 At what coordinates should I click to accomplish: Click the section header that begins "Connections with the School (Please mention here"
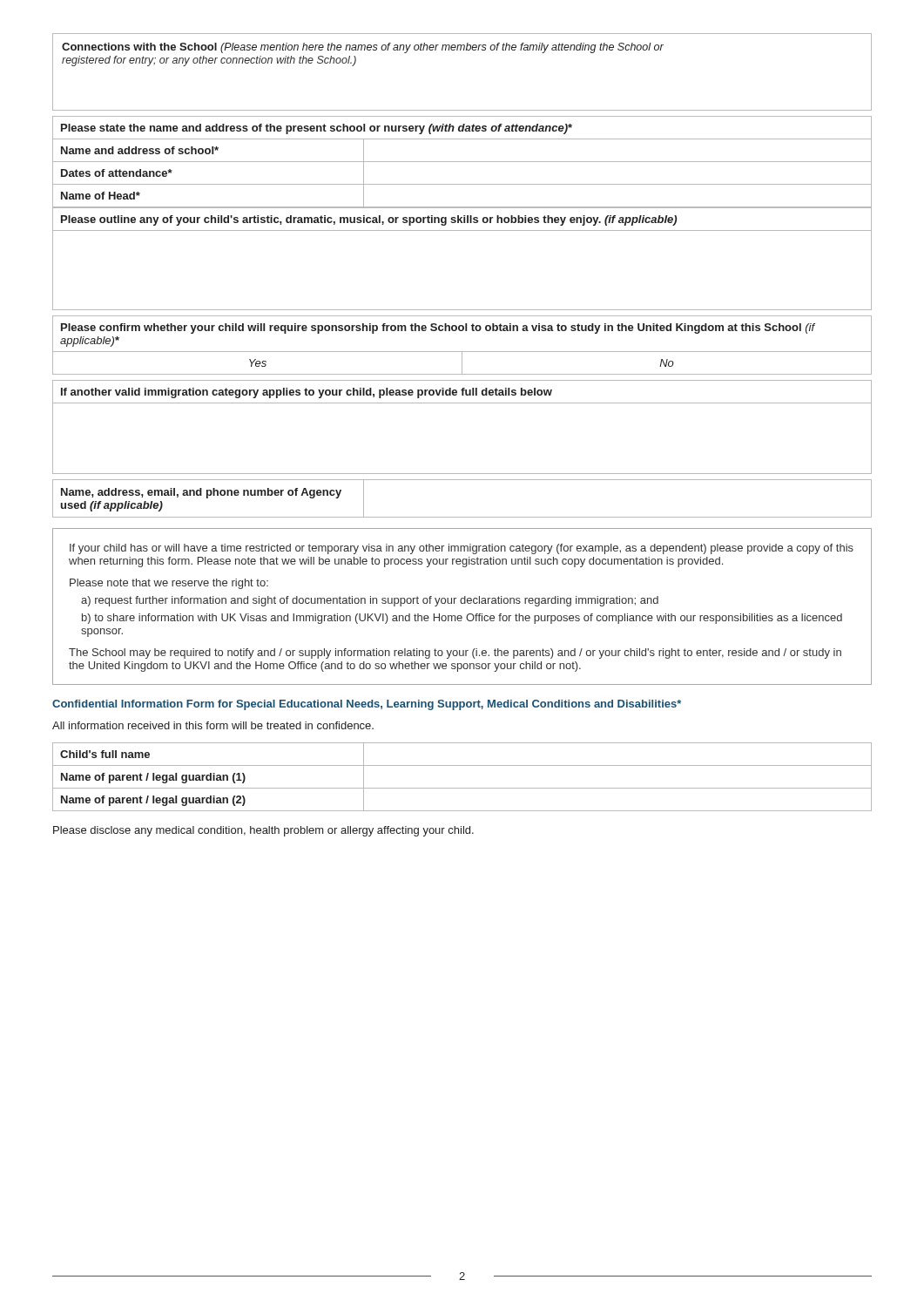click(x=363, y=53)
